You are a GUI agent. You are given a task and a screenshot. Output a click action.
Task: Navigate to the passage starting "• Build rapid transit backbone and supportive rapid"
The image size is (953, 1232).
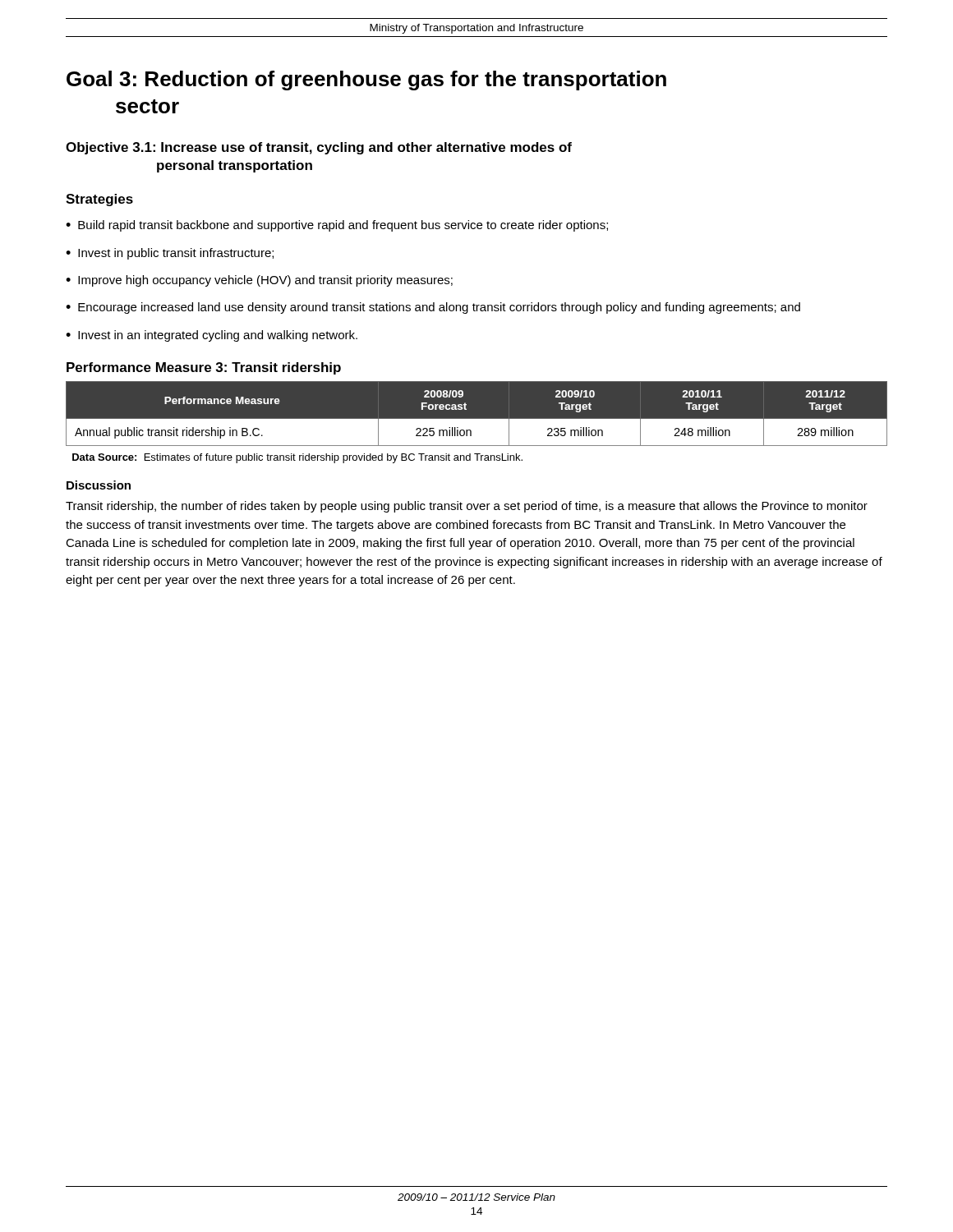(x=337, y=226)
